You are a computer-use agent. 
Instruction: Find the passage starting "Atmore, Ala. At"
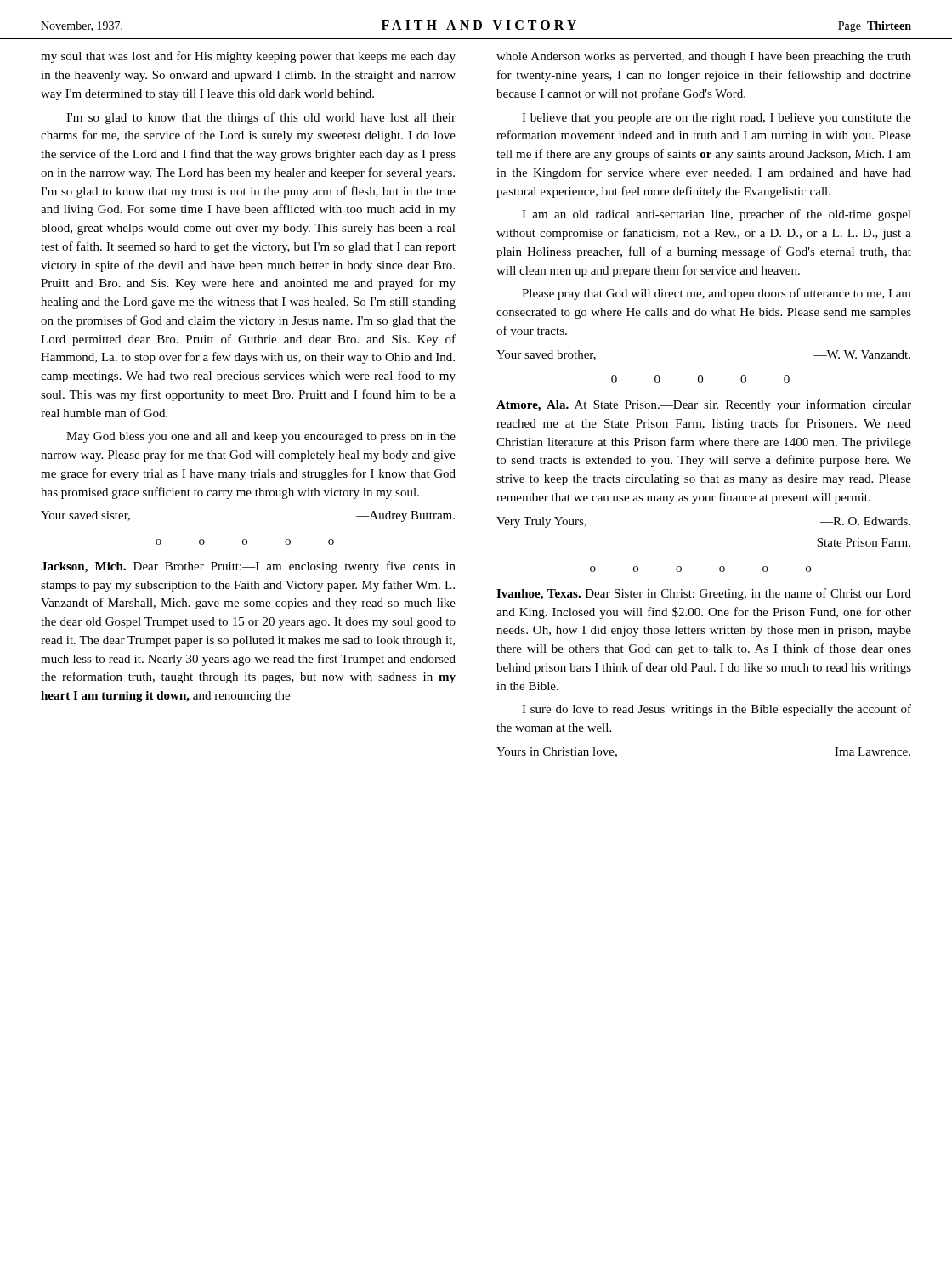[704, 452]
